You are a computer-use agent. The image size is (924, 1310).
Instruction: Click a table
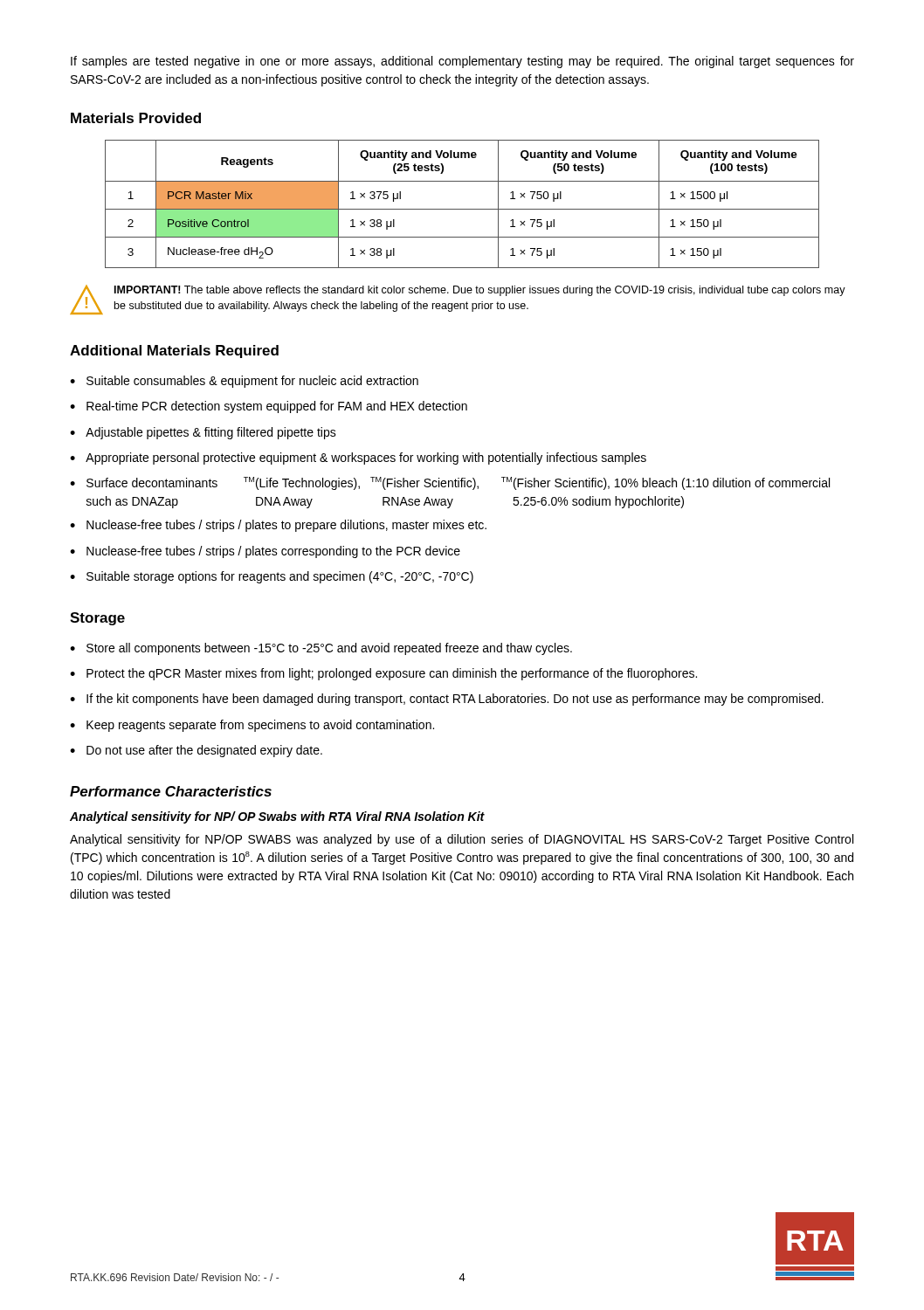pyautogui.click(x=462, y=204)
